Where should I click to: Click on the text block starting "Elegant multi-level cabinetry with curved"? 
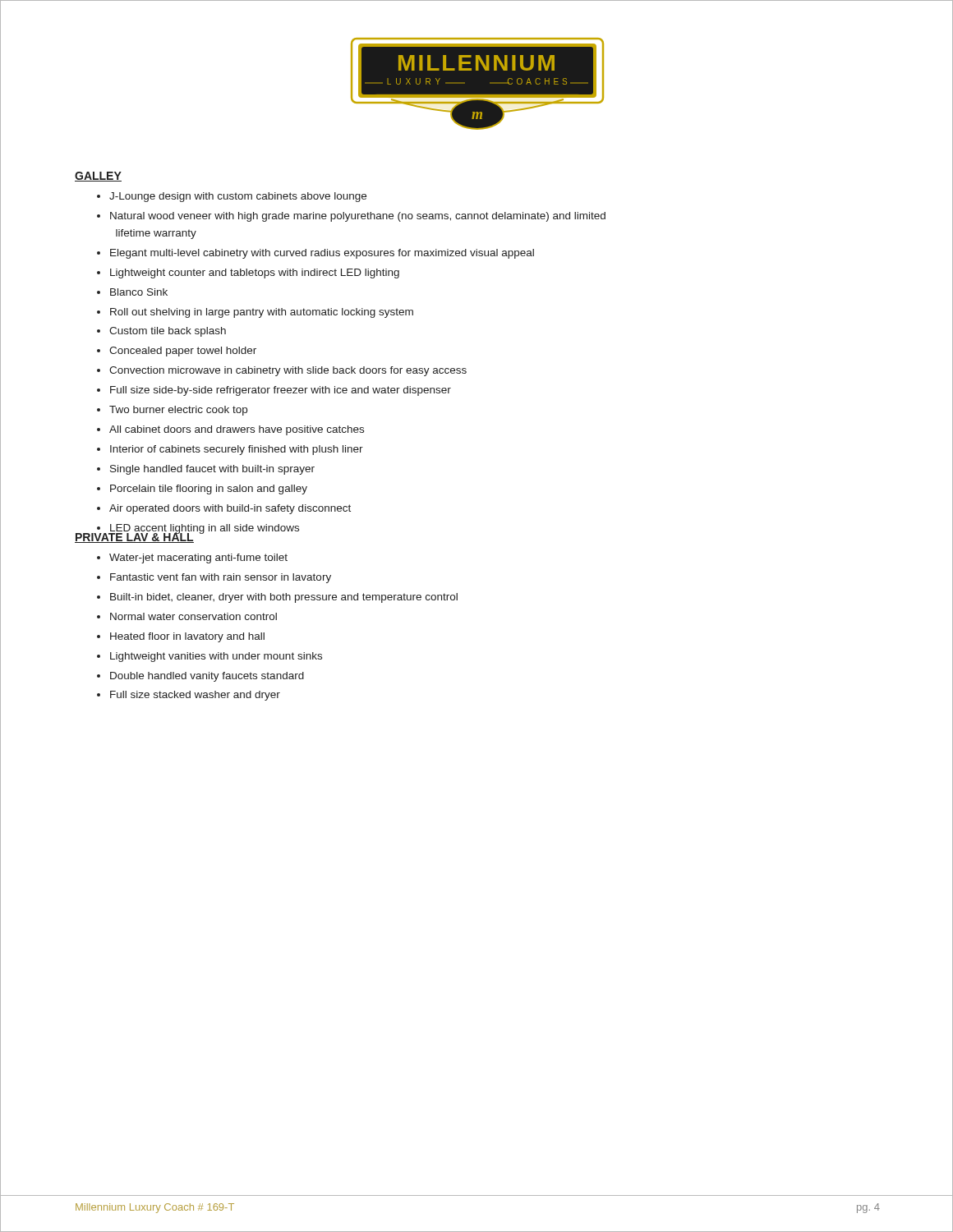[322, 252]
